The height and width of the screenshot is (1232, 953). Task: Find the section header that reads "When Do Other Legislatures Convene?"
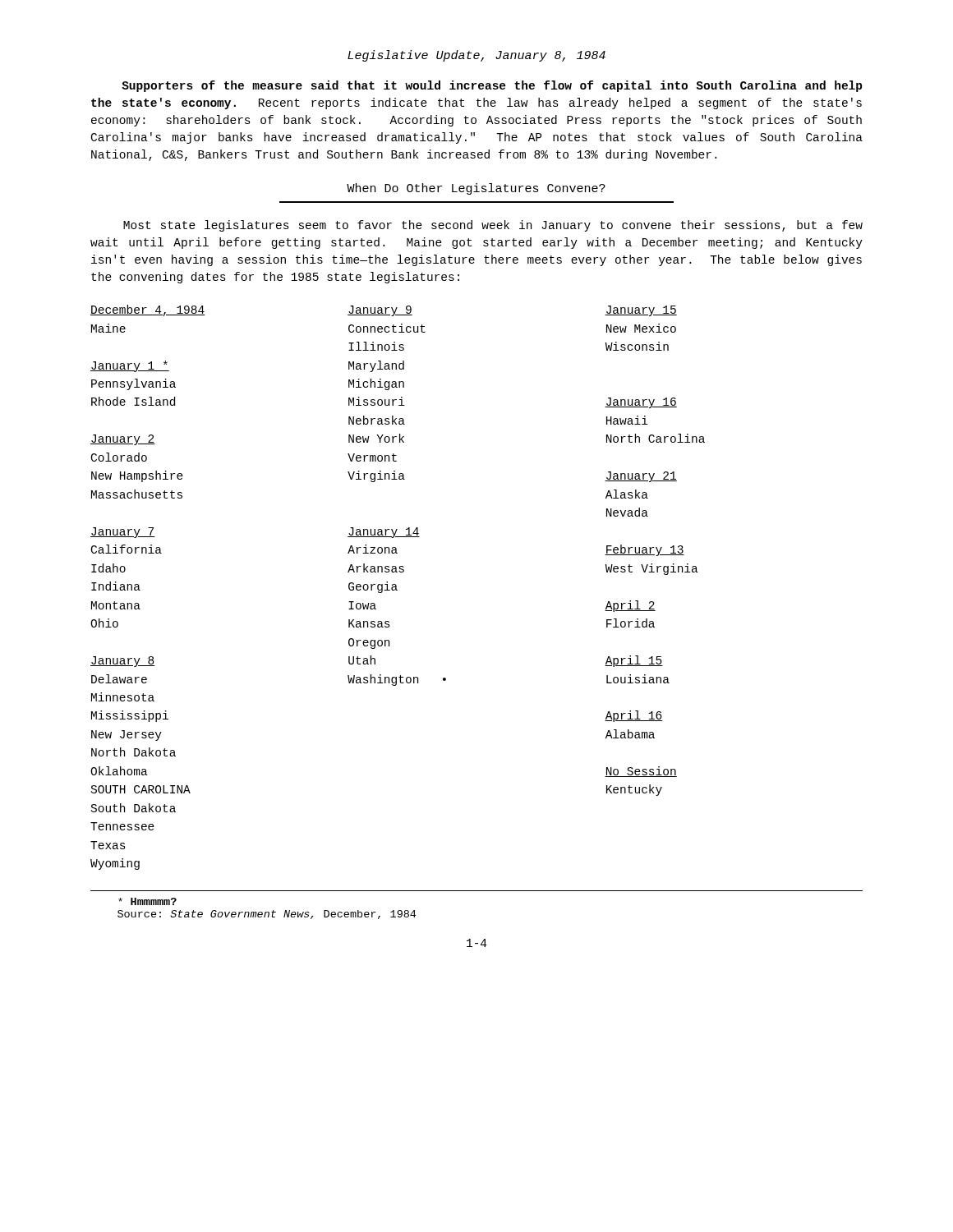[476, 189]
